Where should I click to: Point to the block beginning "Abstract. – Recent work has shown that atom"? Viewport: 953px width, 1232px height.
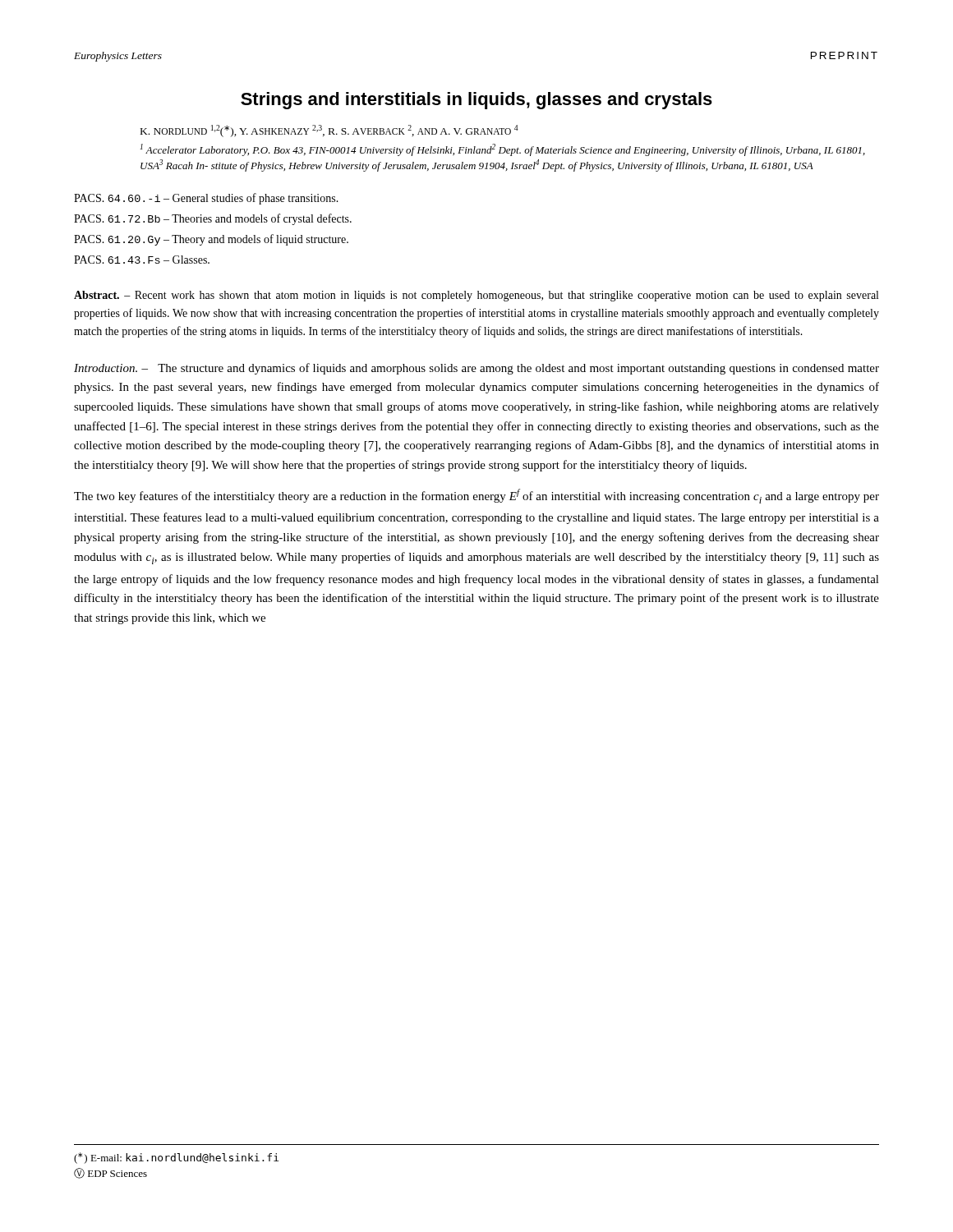pos(476,313)
